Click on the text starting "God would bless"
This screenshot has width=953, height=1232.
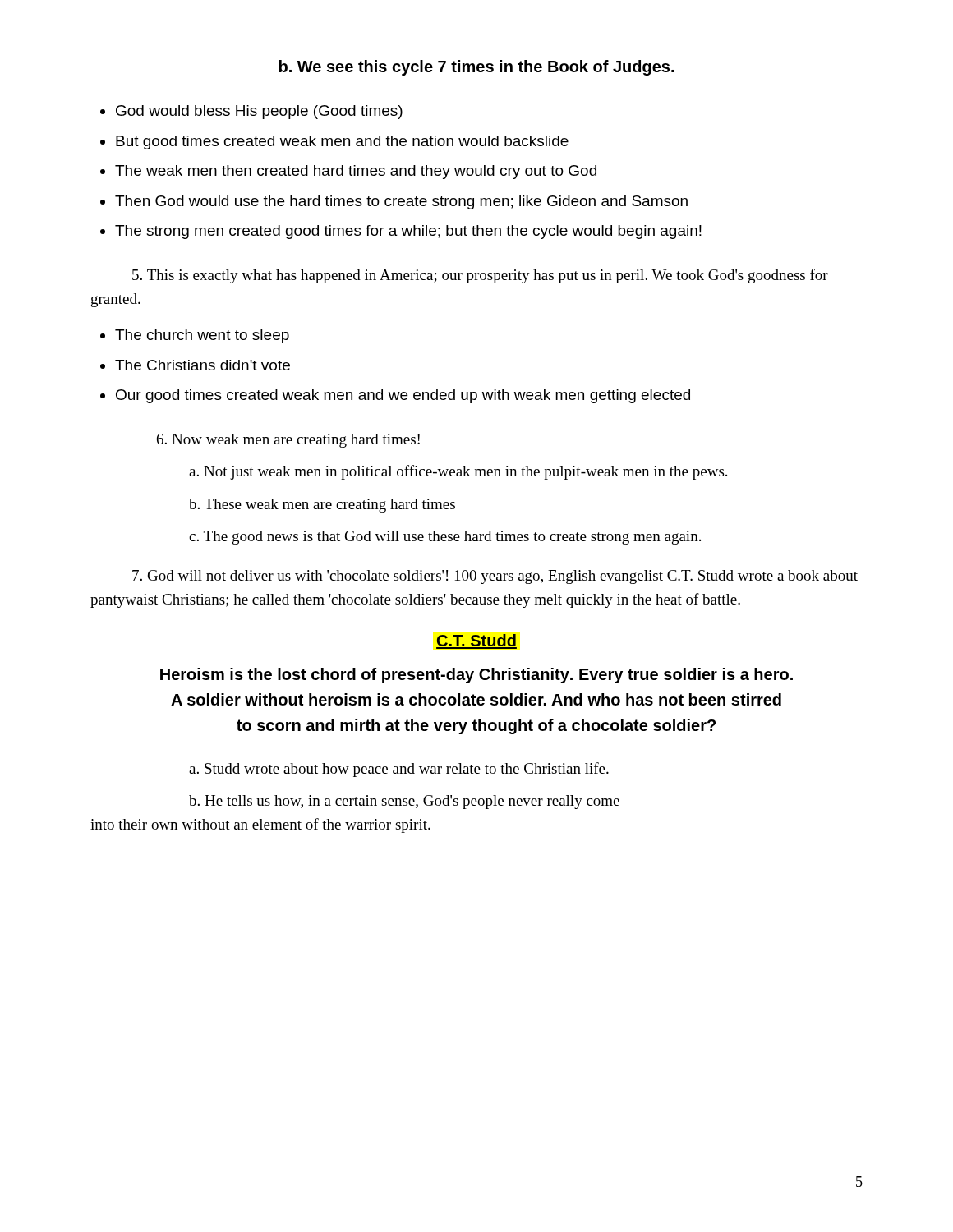pos(259,111)
